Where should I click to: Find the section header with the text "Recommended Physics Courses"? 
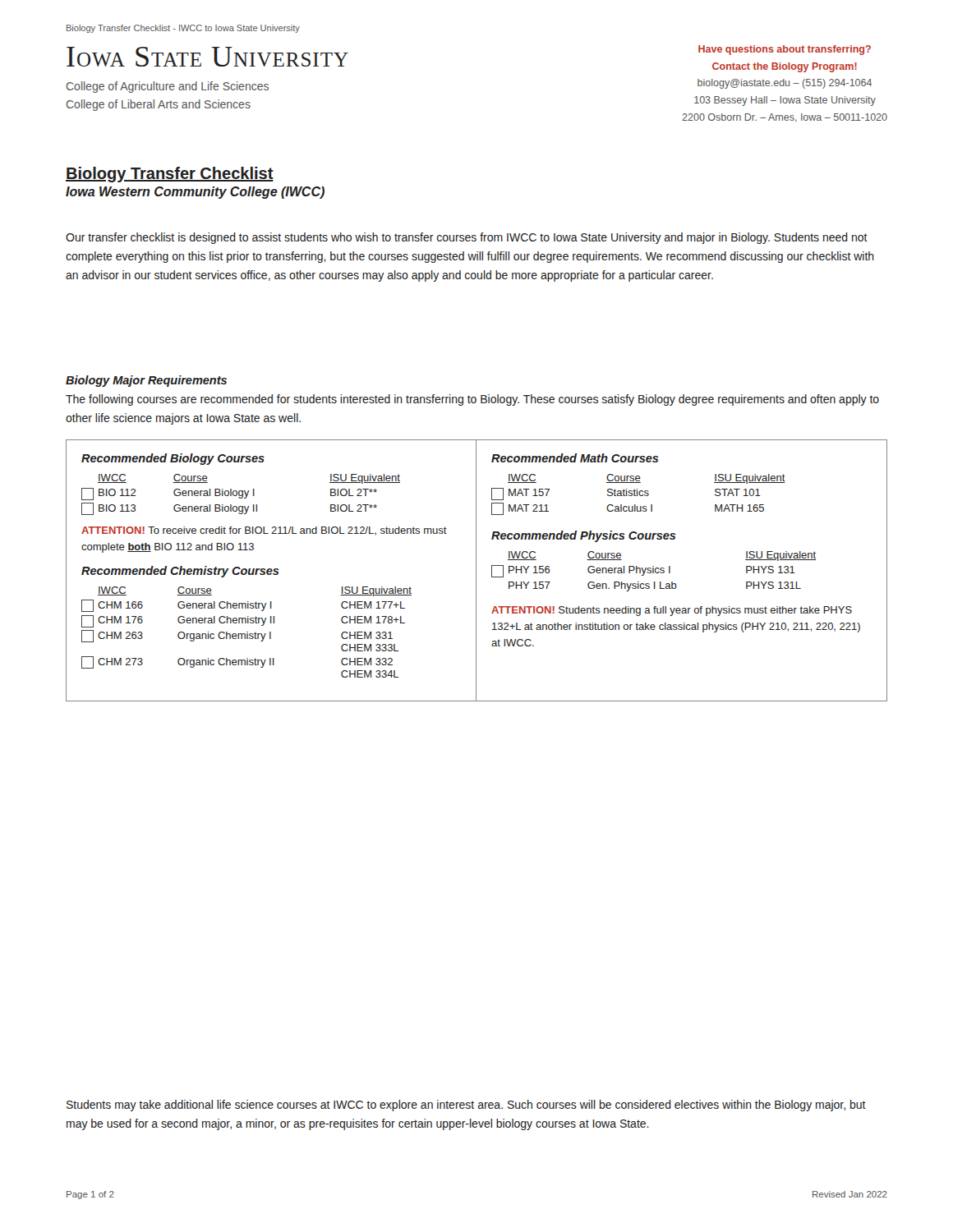(x=584, y=536)
